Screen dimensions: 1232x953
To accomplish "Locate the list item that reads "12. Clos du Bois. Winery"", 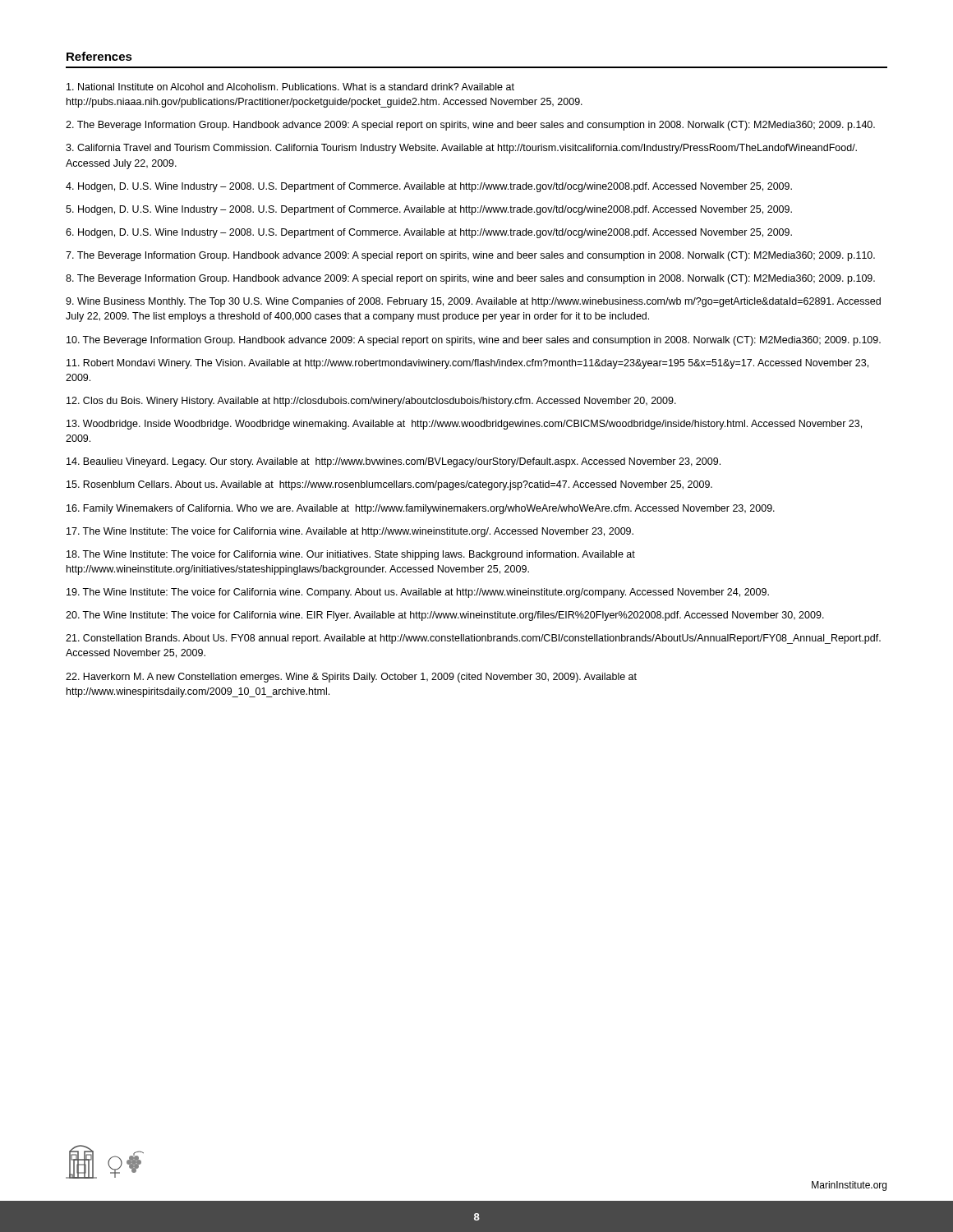I will (371, 401).
